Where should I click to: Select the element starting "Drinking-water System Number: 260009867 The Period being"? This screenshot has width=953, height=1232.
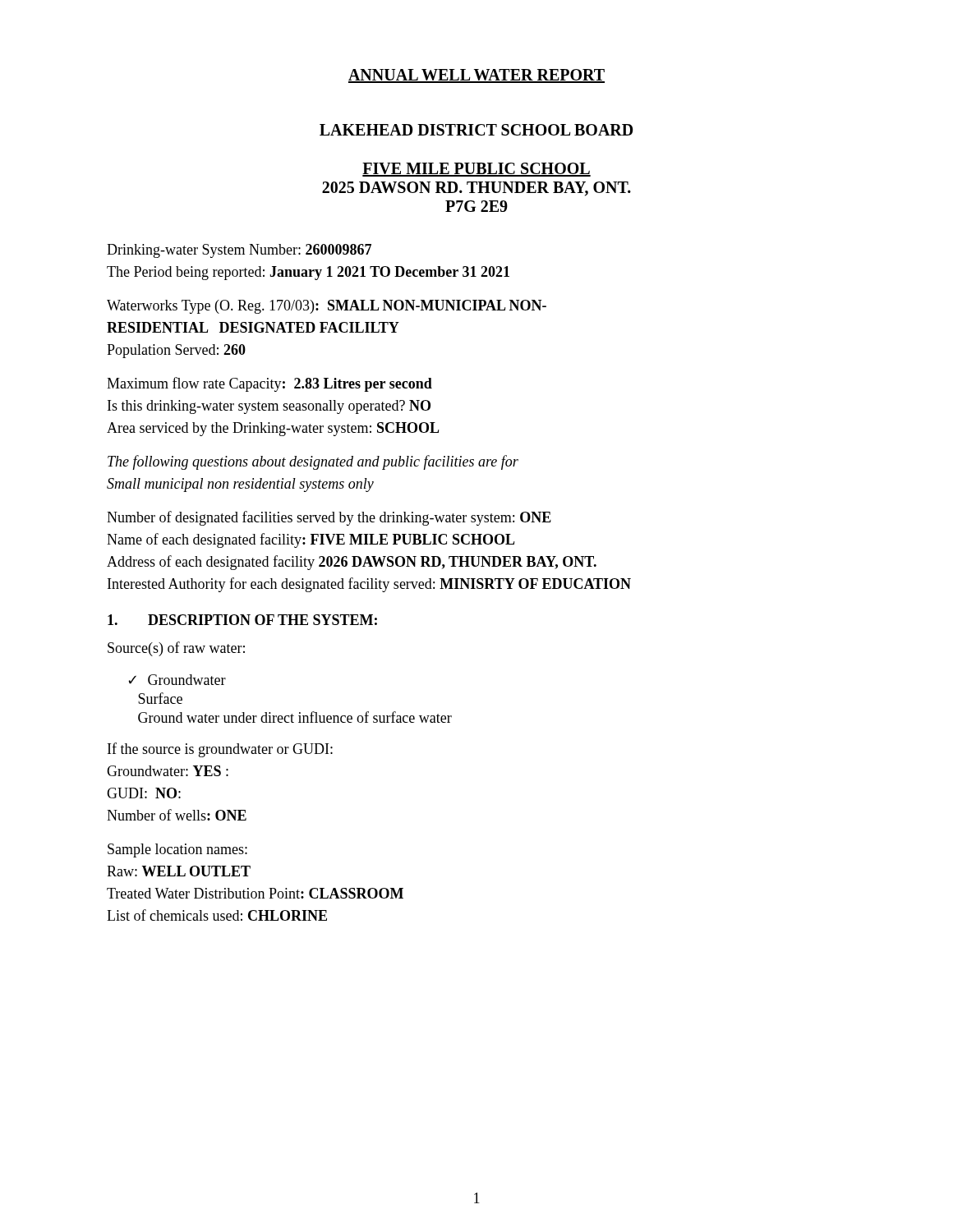(x=476, y=261)
